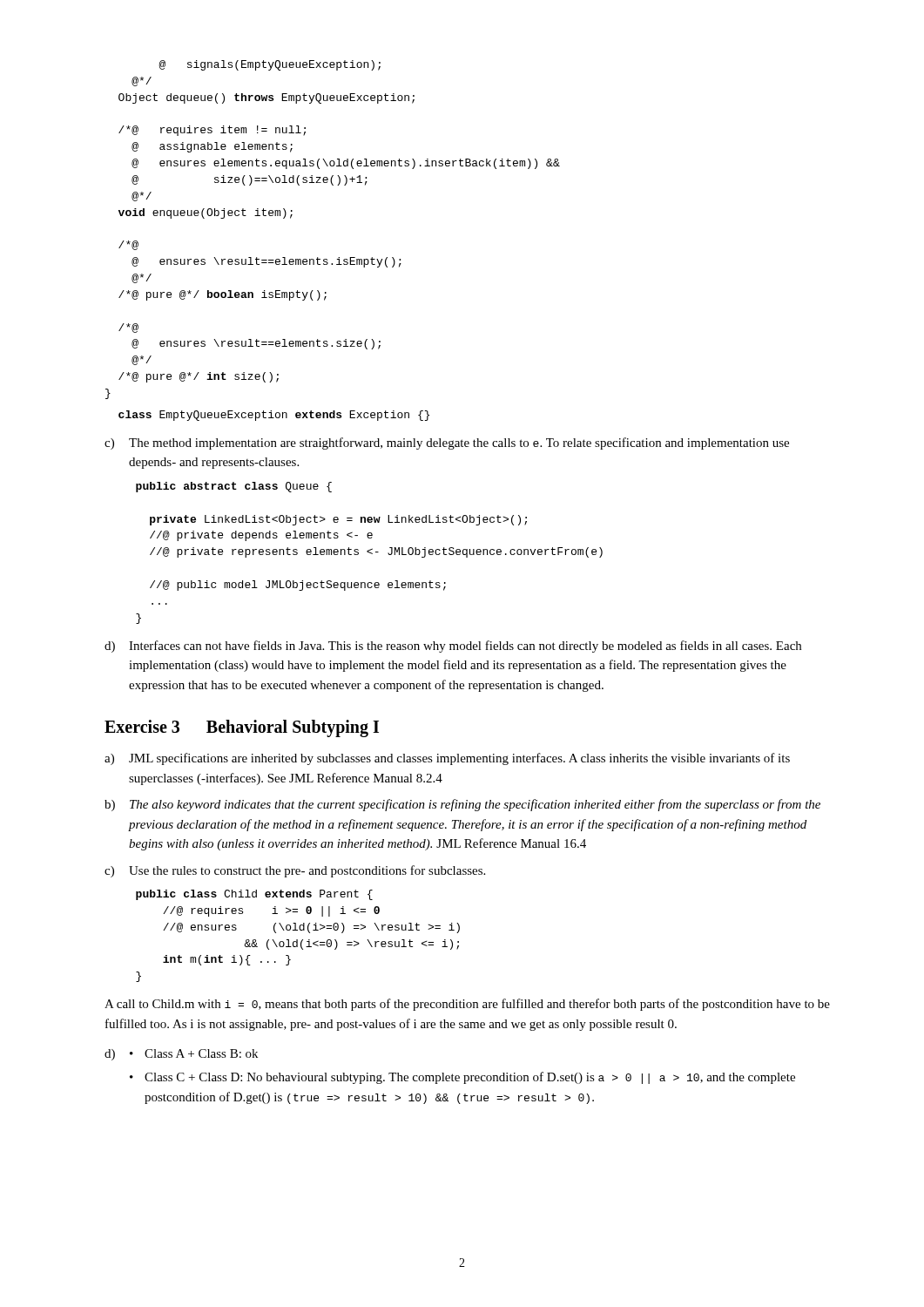Locate the region starting "d) • Class"
The height and width of the screenshot is (1307, 924).
pos(181,1055)
